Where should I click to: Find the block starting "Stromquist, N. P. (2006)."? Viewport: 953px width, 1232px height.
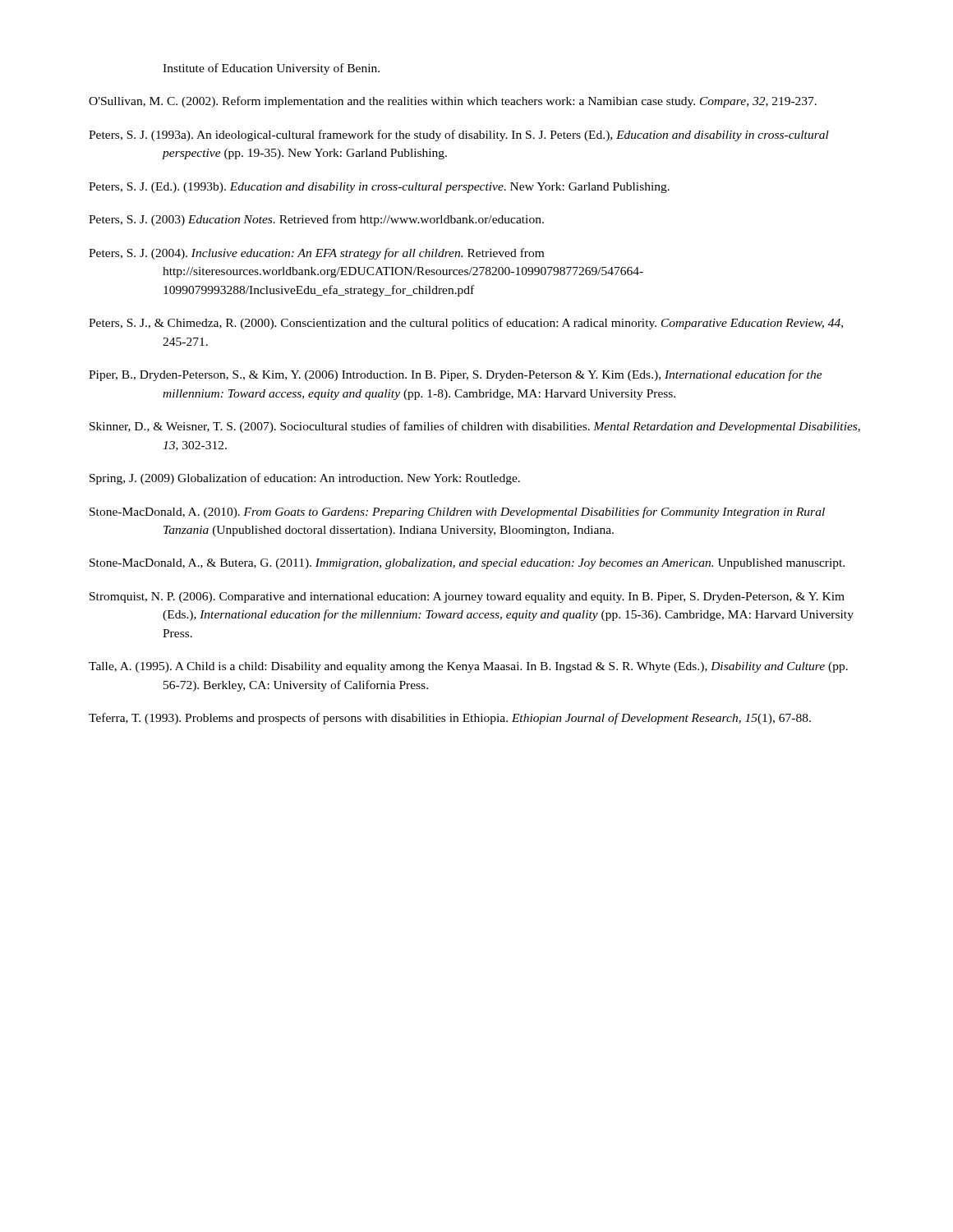(x=471, y=614)
